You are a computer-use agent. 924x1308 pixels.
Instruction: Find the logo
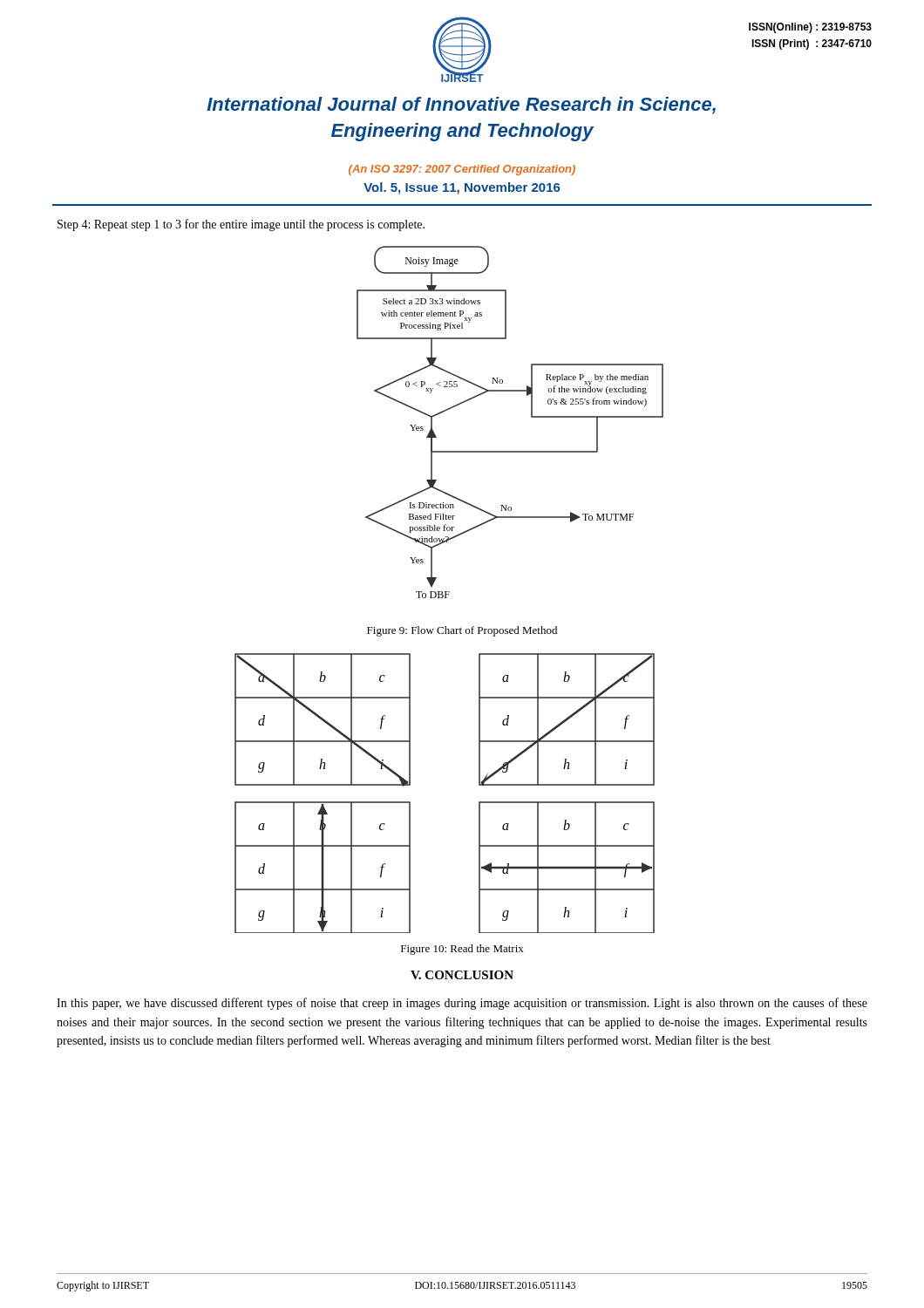click(x=462, y=52)
